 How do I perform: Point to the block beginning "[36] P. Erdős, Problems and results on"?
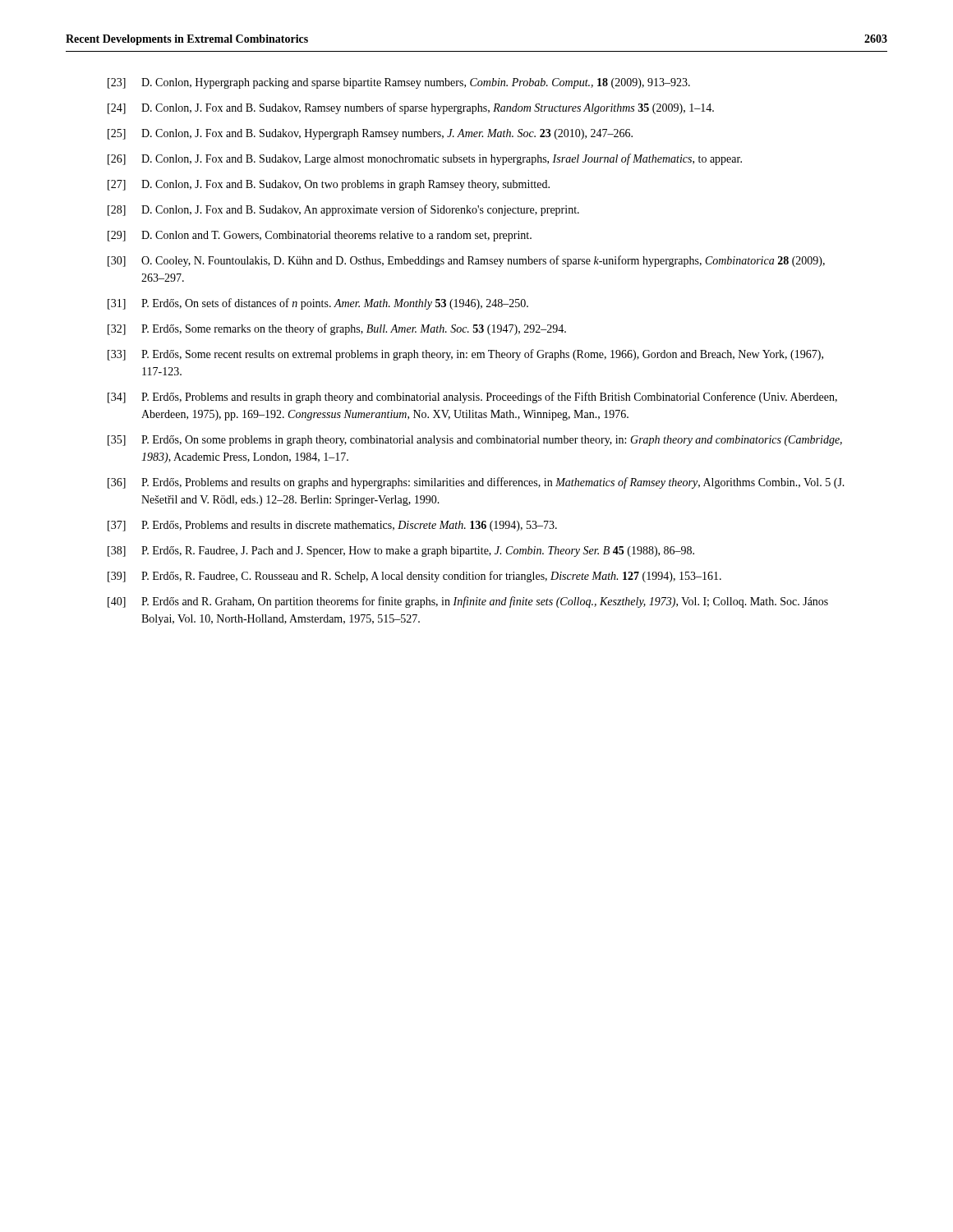[x=476, y=491]
